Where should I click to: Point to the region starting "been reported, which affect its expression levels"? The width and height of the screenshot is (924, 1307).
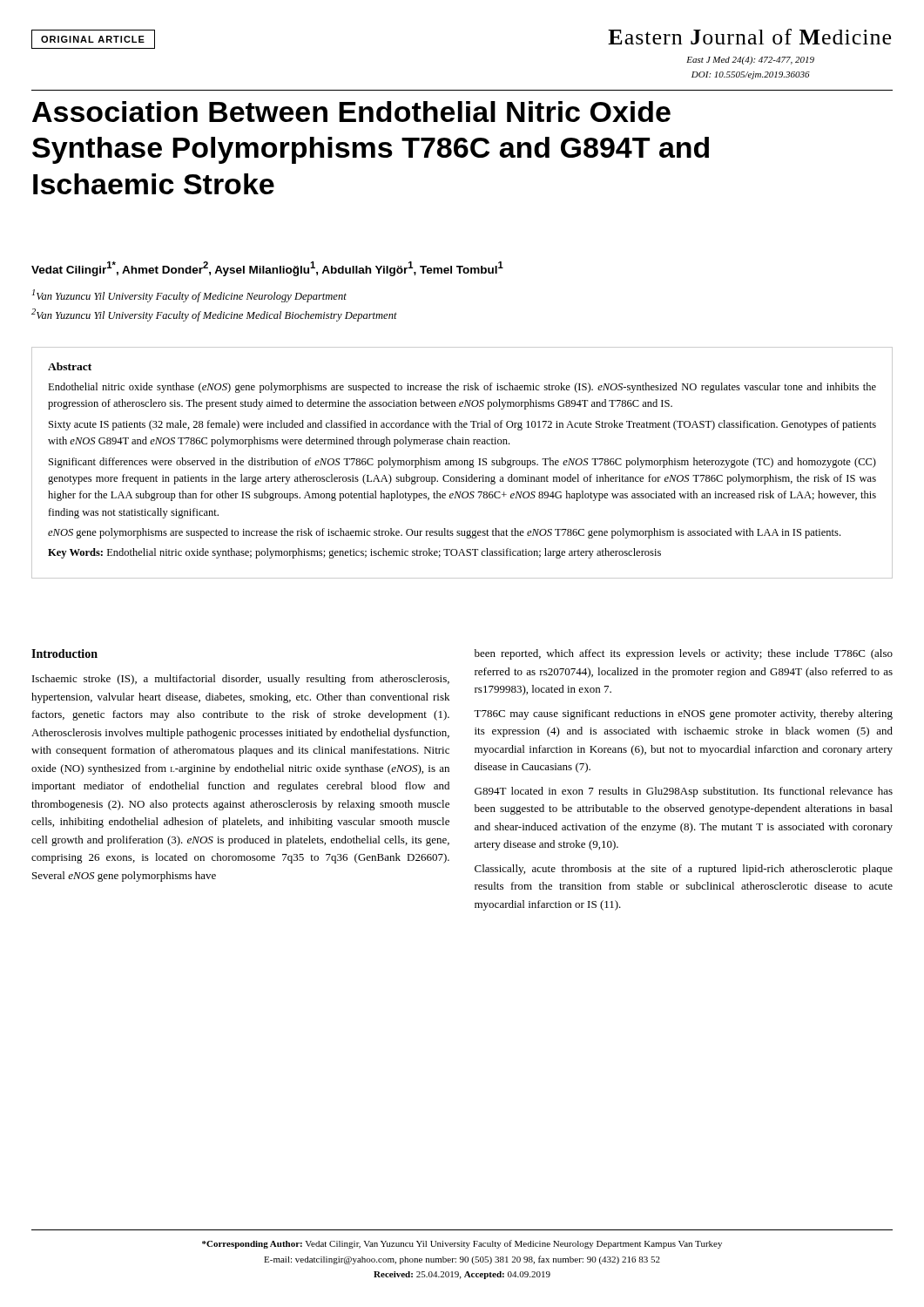click(x=683, y=779)
